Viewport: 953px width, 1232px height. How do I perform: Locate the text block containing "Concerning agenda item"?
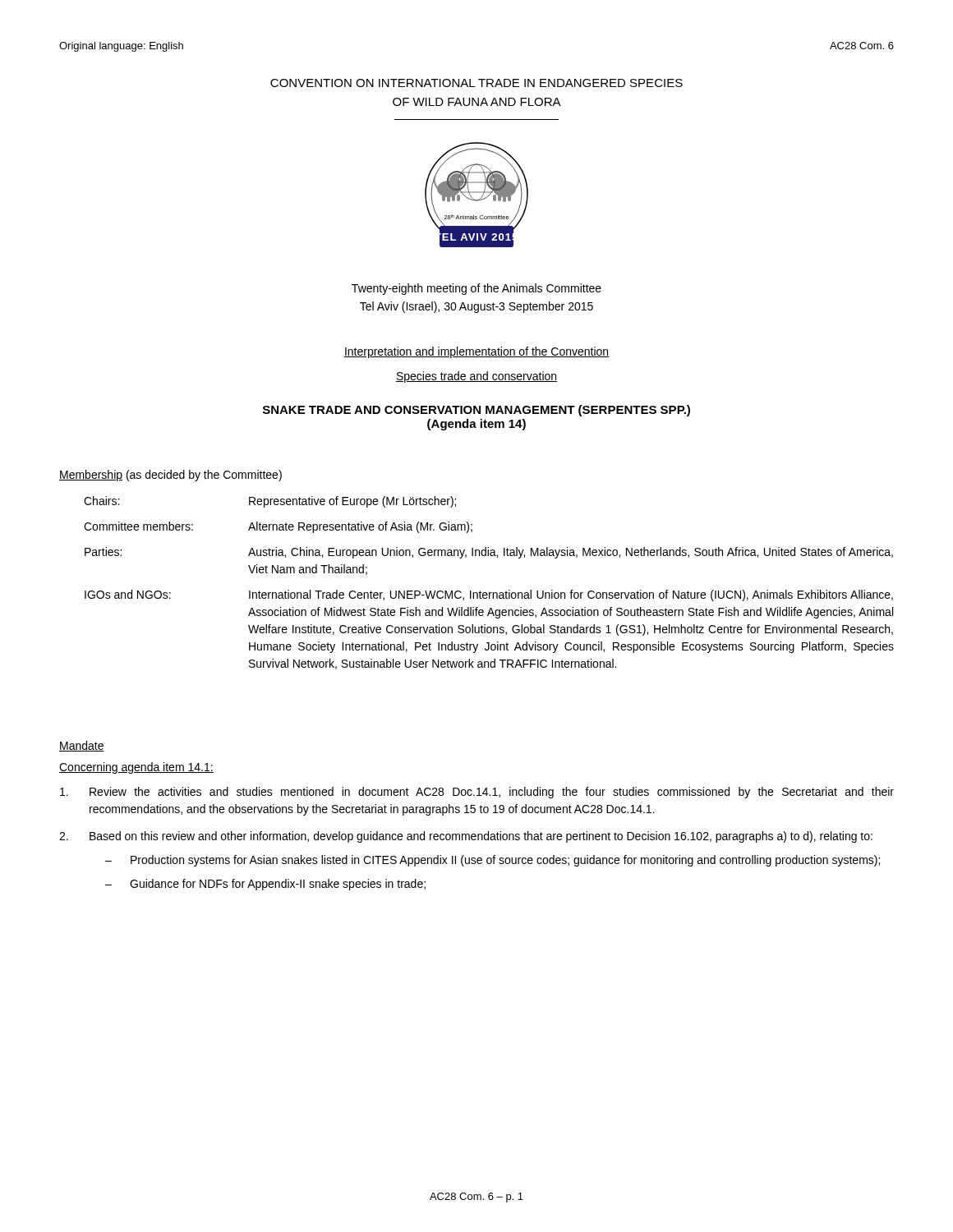[136, 767]
